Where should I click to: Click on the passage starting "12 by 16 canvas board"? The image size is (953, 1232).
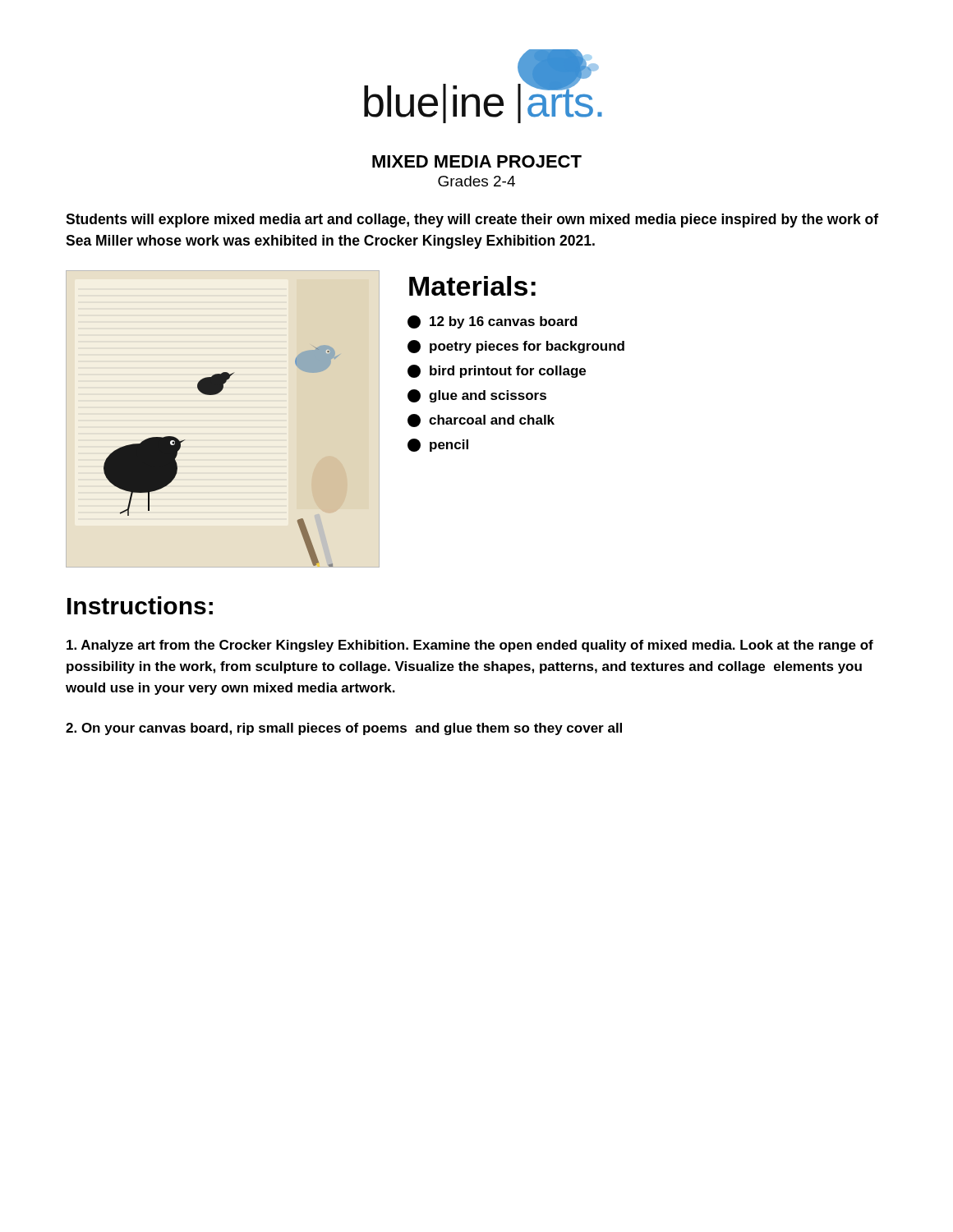pos(503,322)
